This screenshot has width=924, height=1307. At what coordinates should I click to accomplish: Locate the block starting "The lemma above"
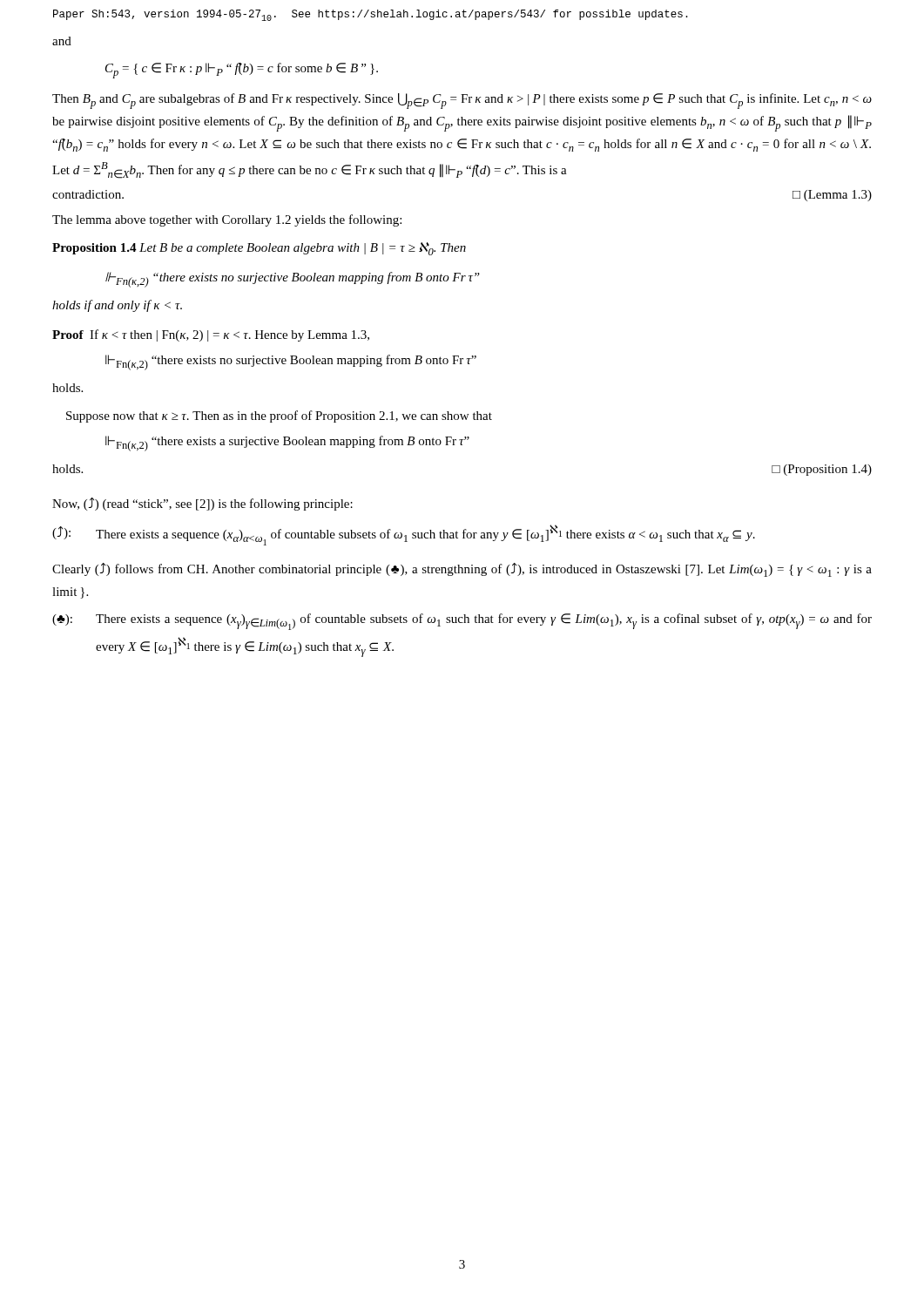227,220
